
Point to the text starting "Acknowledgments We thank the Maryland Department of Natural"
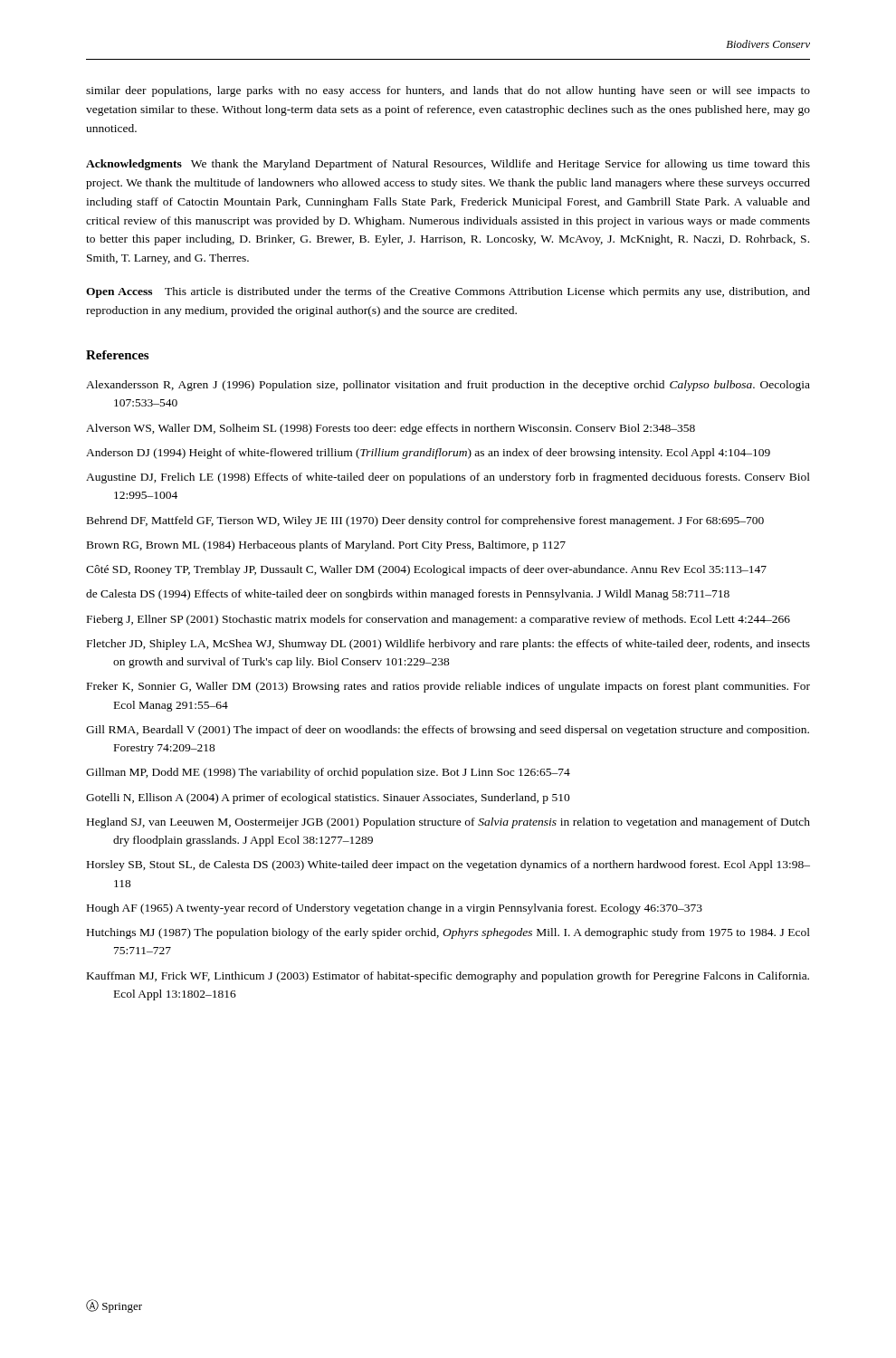448,211
